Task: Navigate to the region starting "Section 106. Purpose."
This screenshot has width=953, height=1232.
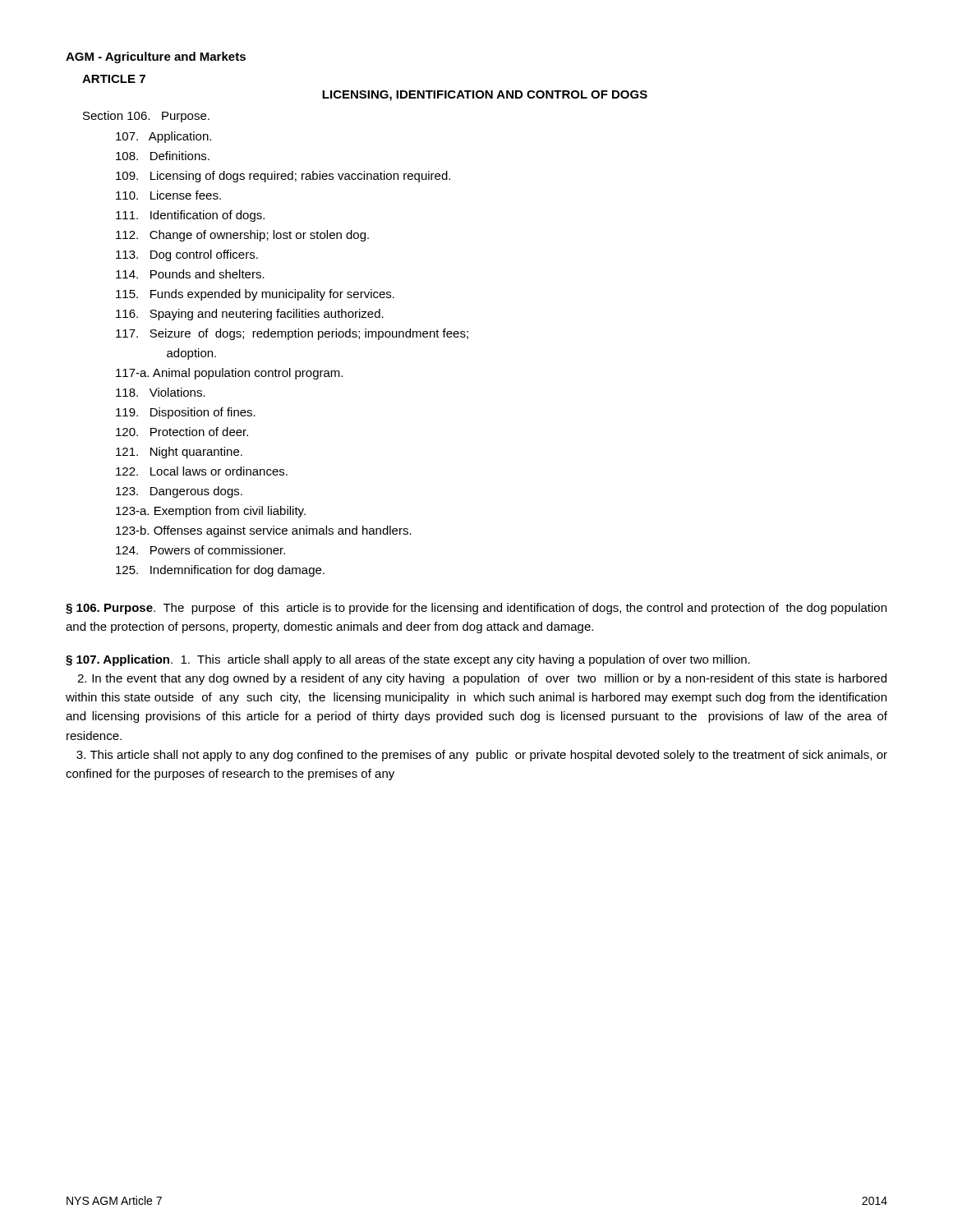Action: pos(146,115)
